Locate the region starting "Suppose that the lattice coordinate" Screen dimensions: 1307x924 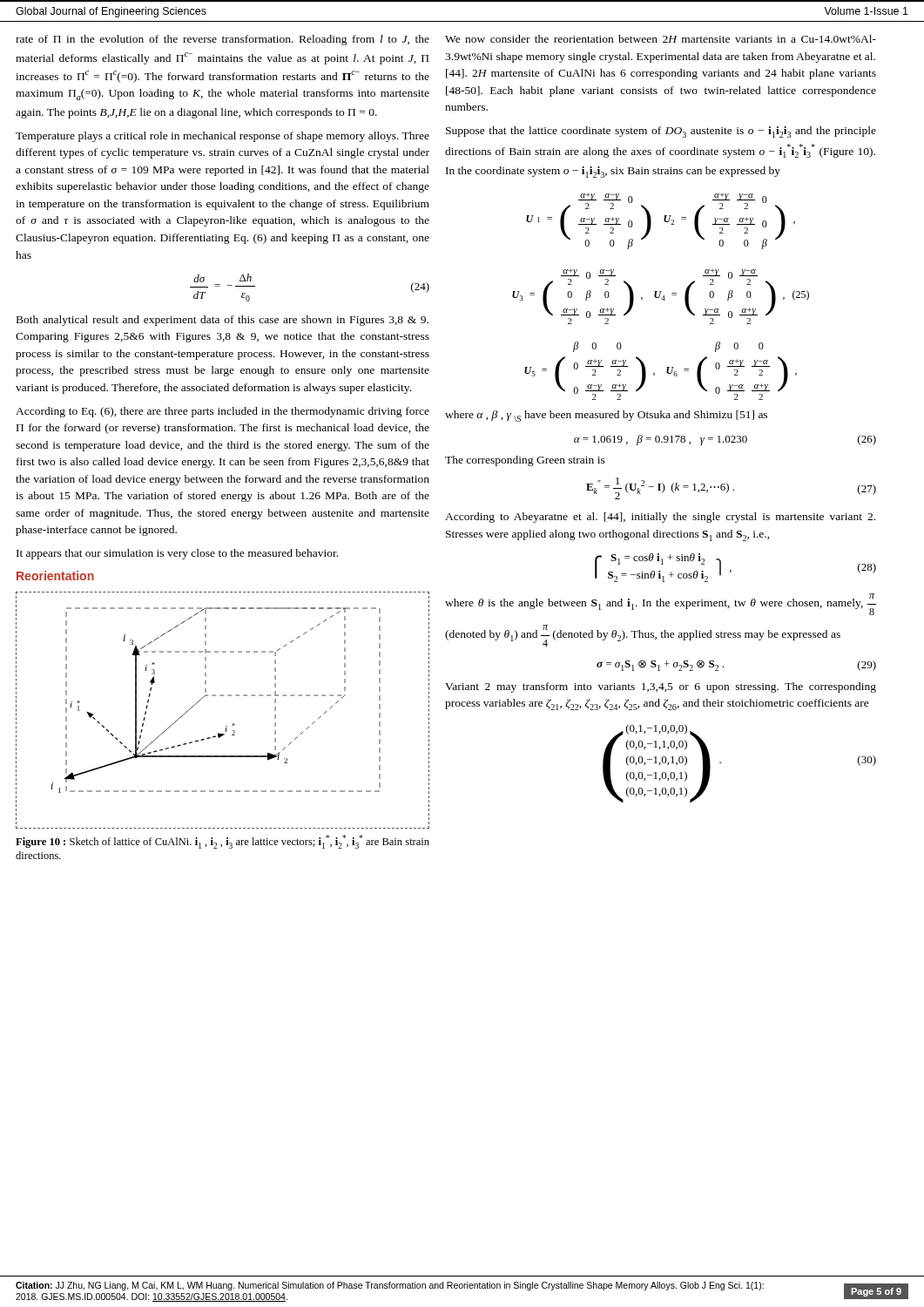click(x=661, y=152)
